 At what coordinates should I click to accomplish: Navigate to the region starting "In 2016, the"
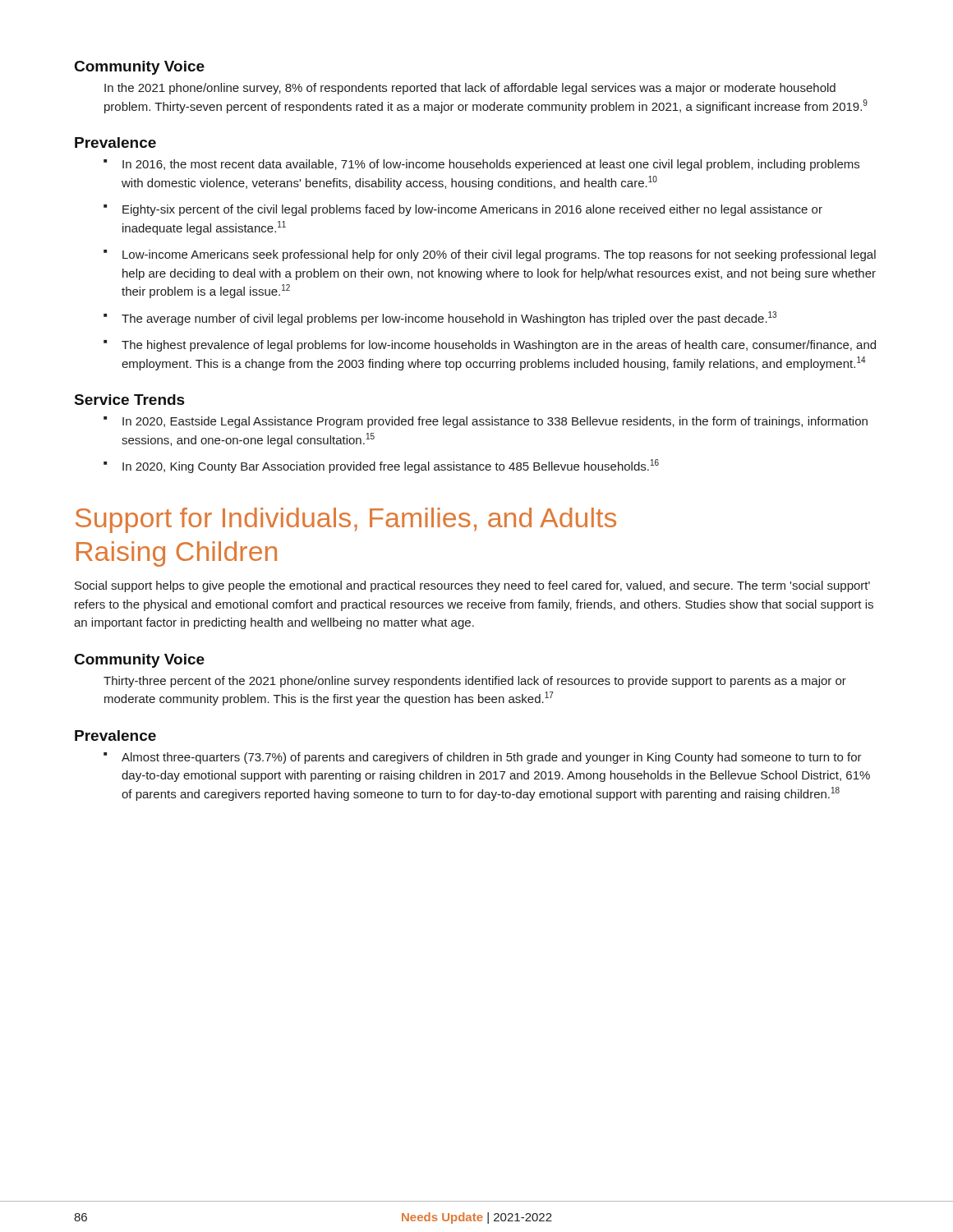click(491, 173)
